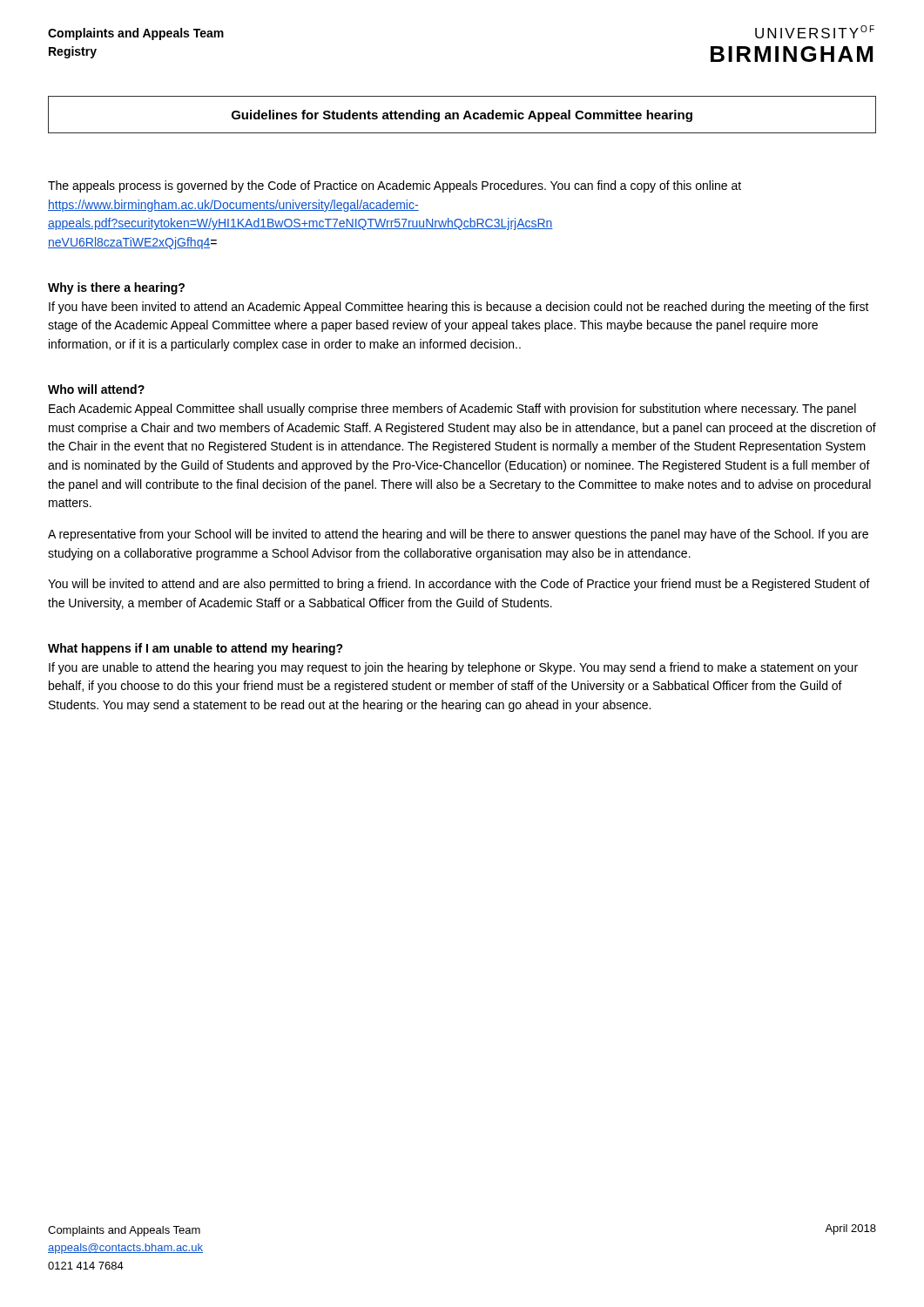Click on the passage starting "Why is there a"
Viewport: 924px width, 1307px height.
click(117, 287)
